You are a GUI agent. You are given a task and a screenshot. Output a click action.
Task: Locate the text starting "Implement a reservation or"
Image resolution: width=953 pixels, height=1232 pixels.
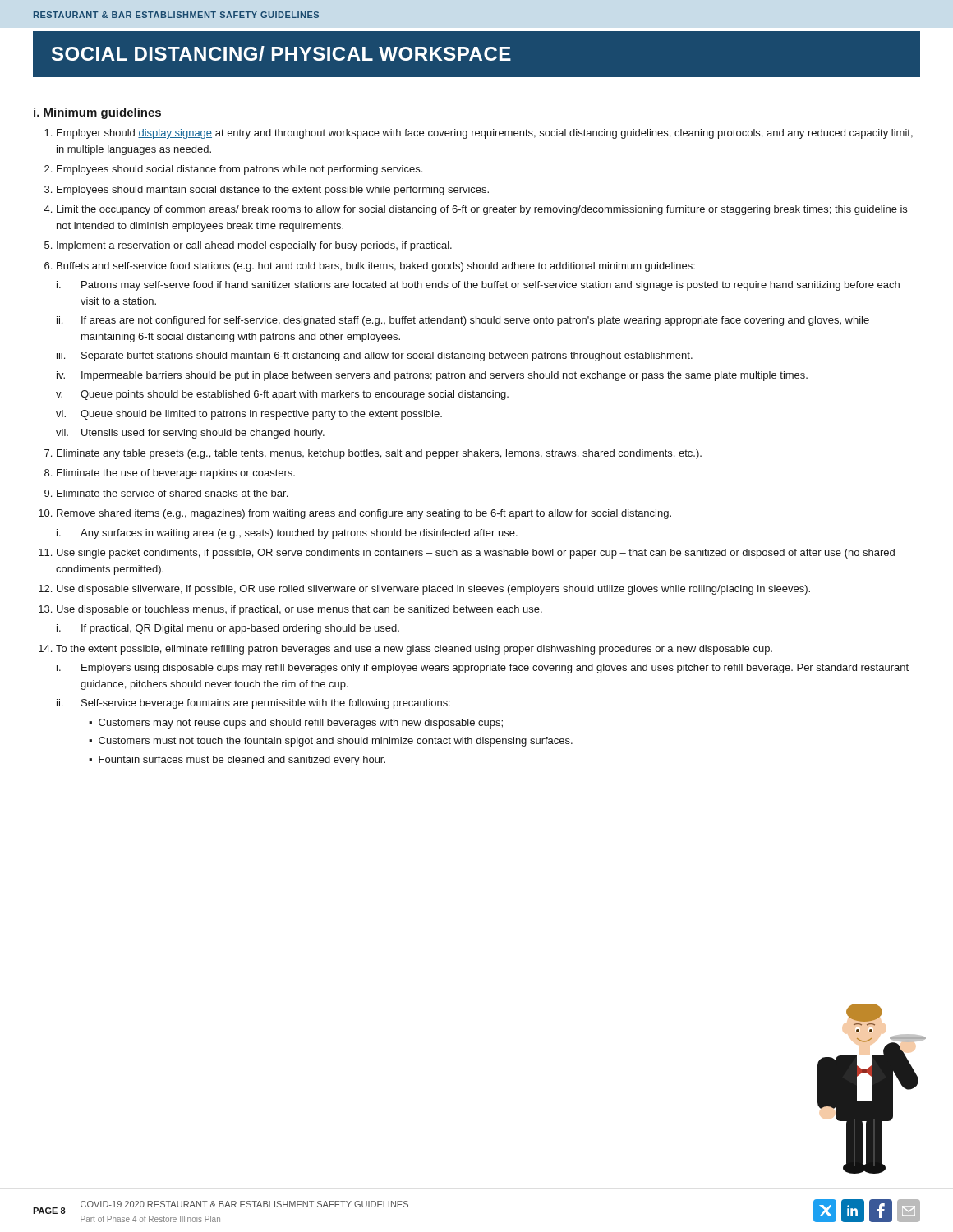[254, 245]
